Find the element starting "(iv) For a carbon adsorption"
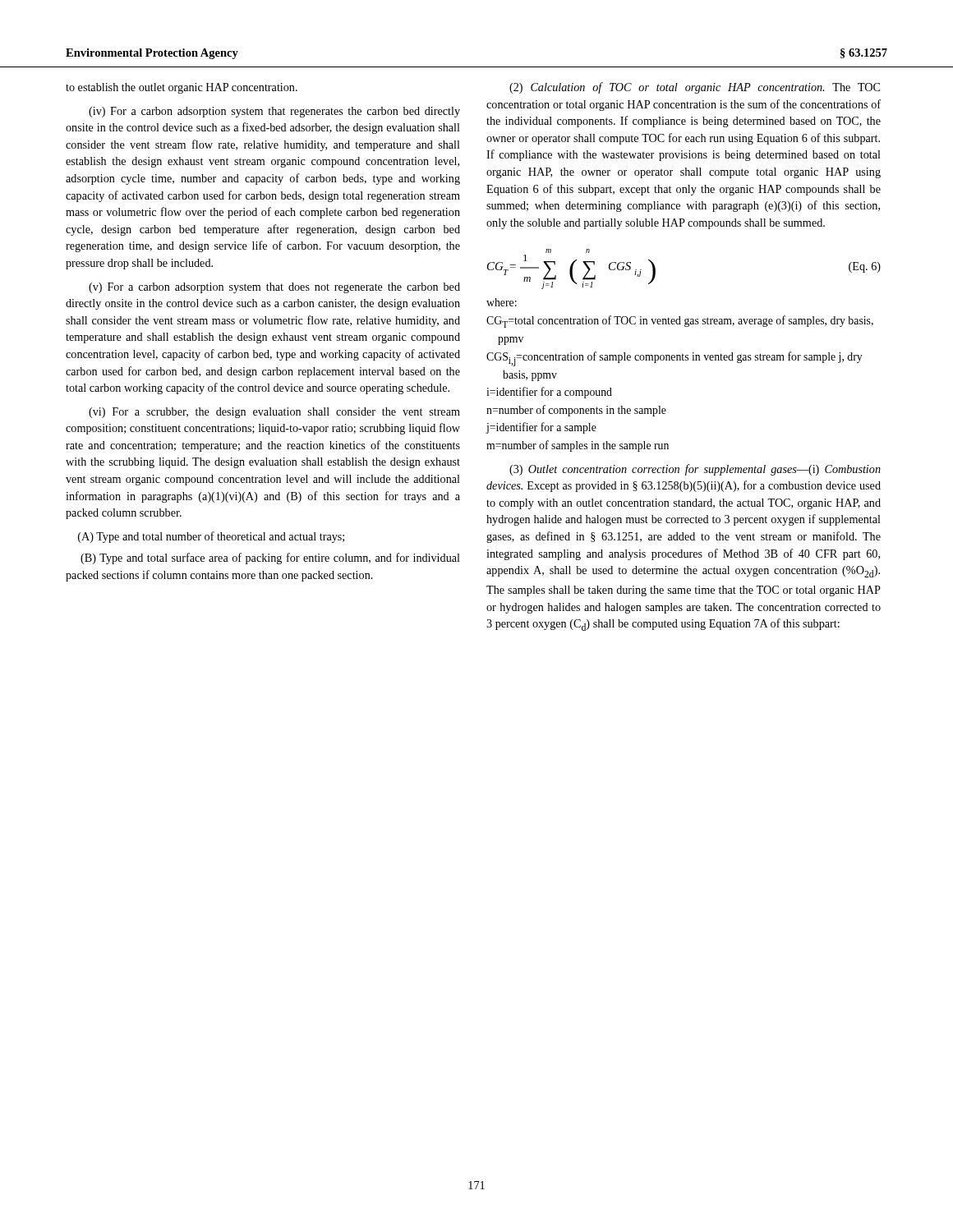The width and height of the screenshot is (953, 1232). coord(263,187)
